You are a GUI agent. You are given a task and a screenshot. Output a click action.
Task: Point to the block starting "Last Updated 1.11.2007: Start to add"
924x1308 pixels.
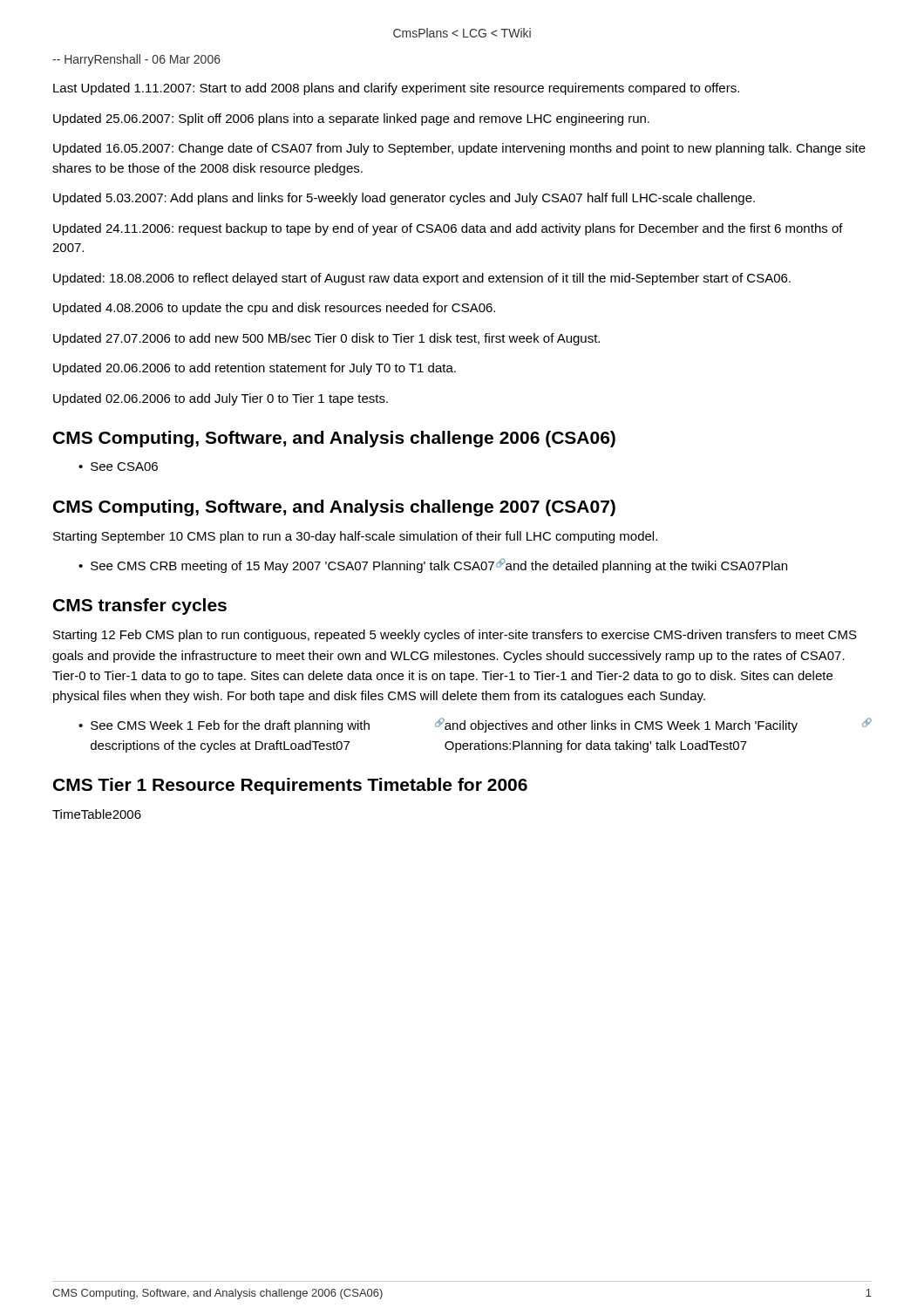pos(396,88)
